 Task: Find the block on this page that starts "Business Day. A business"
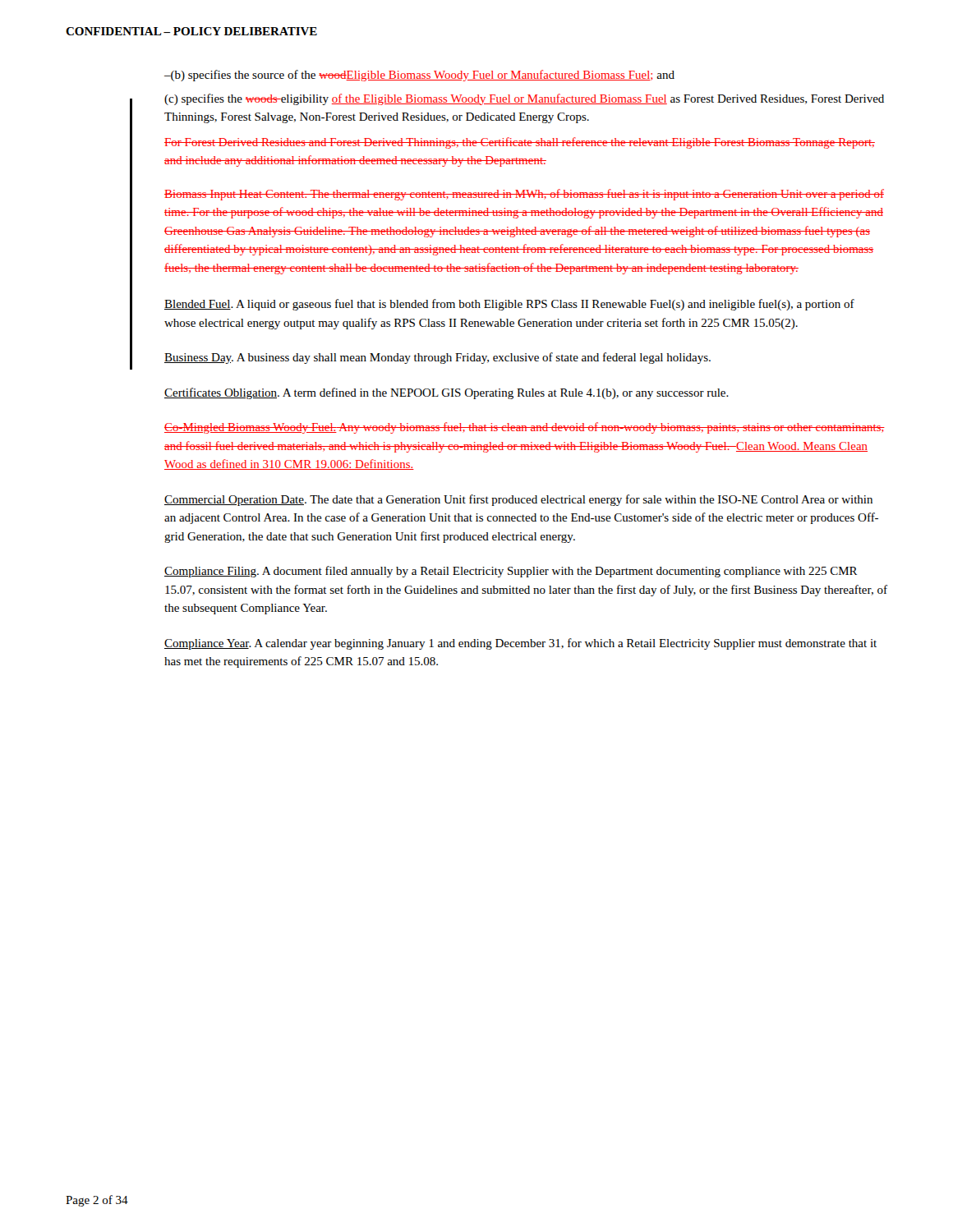(x=438, y=357)
